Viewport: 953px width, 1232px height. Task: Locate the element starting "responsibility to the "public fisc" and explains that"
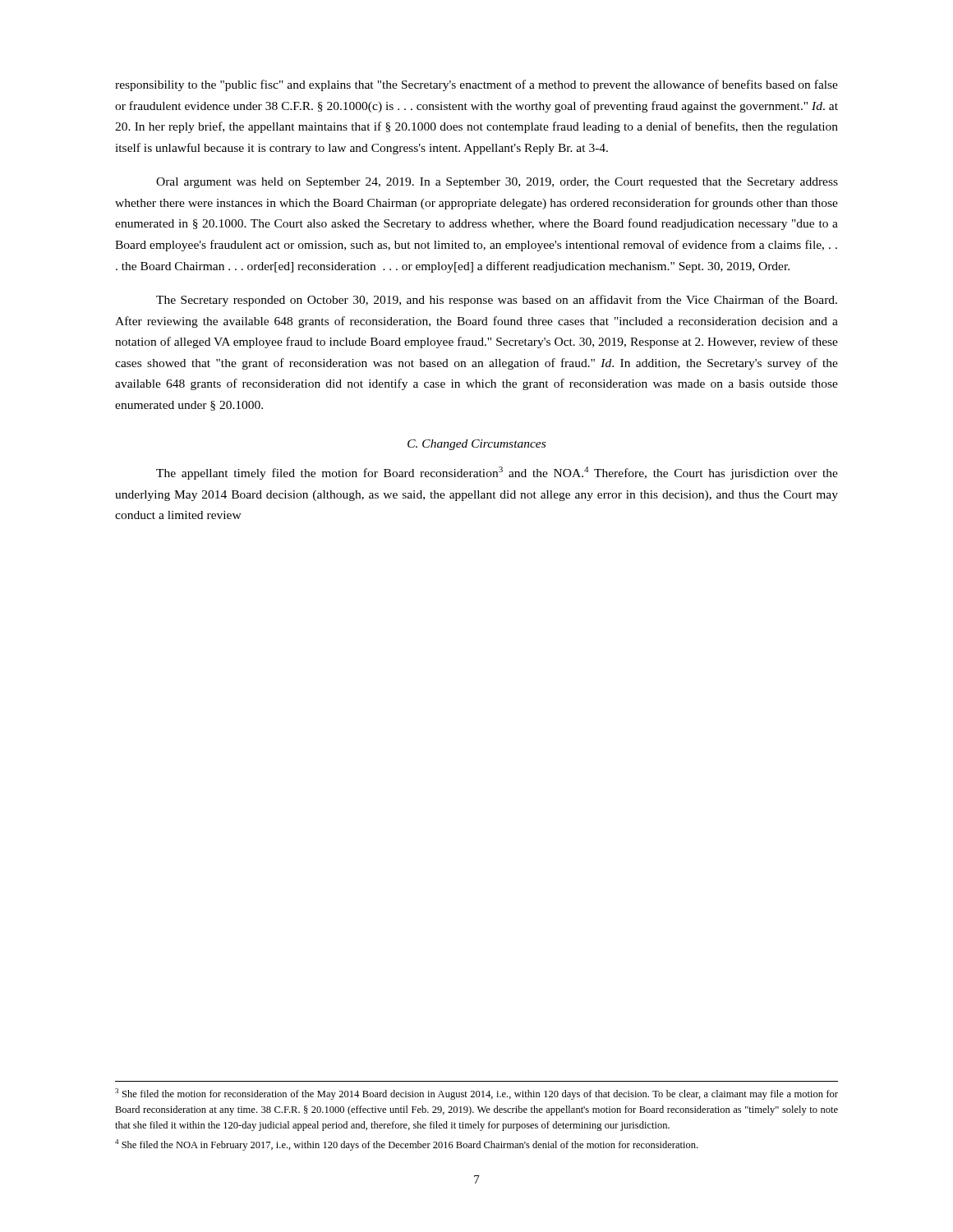(476, 116)
